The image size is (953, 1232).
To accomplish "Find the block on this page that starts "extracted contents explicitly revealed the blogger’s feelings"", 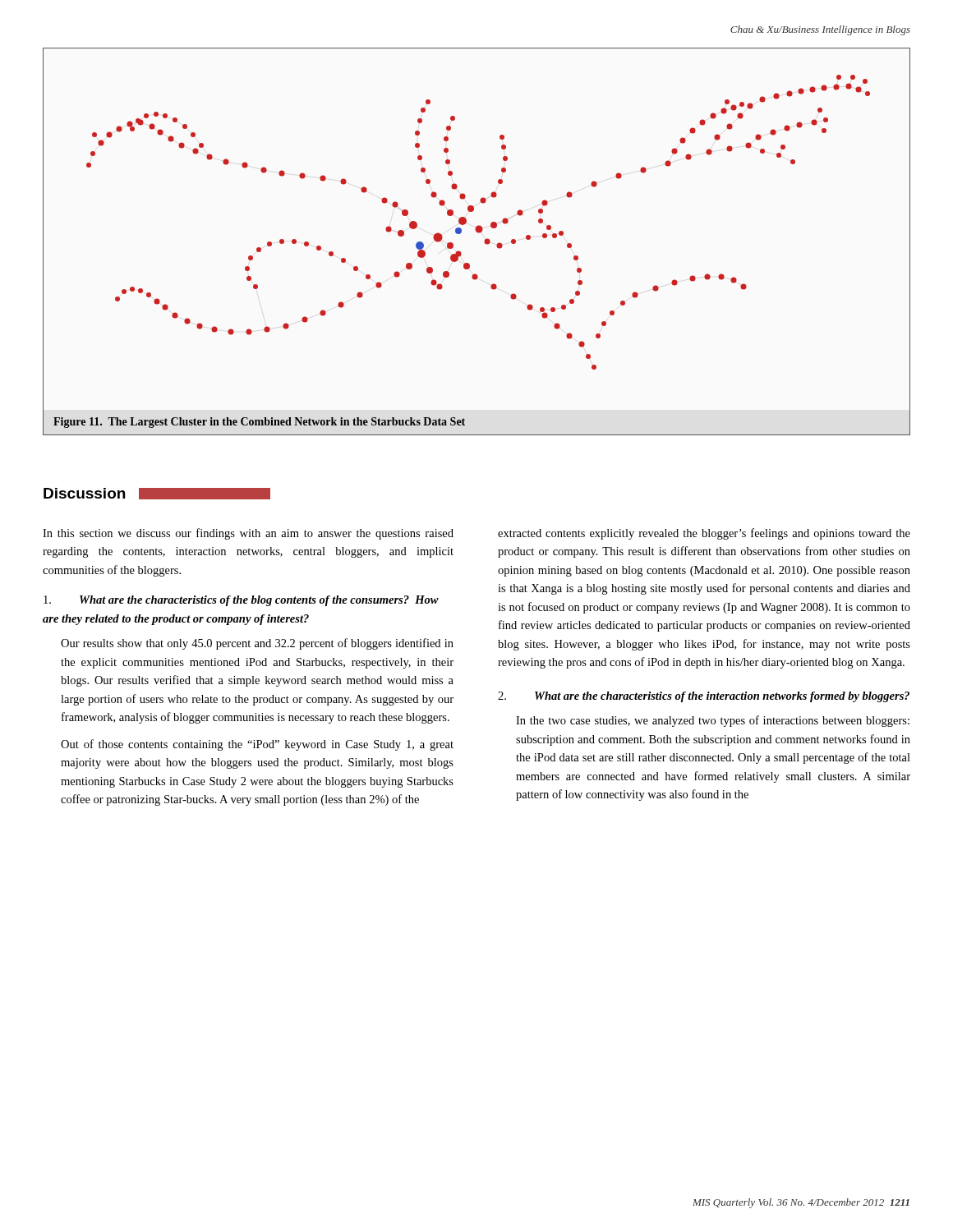I will (704, 598).
